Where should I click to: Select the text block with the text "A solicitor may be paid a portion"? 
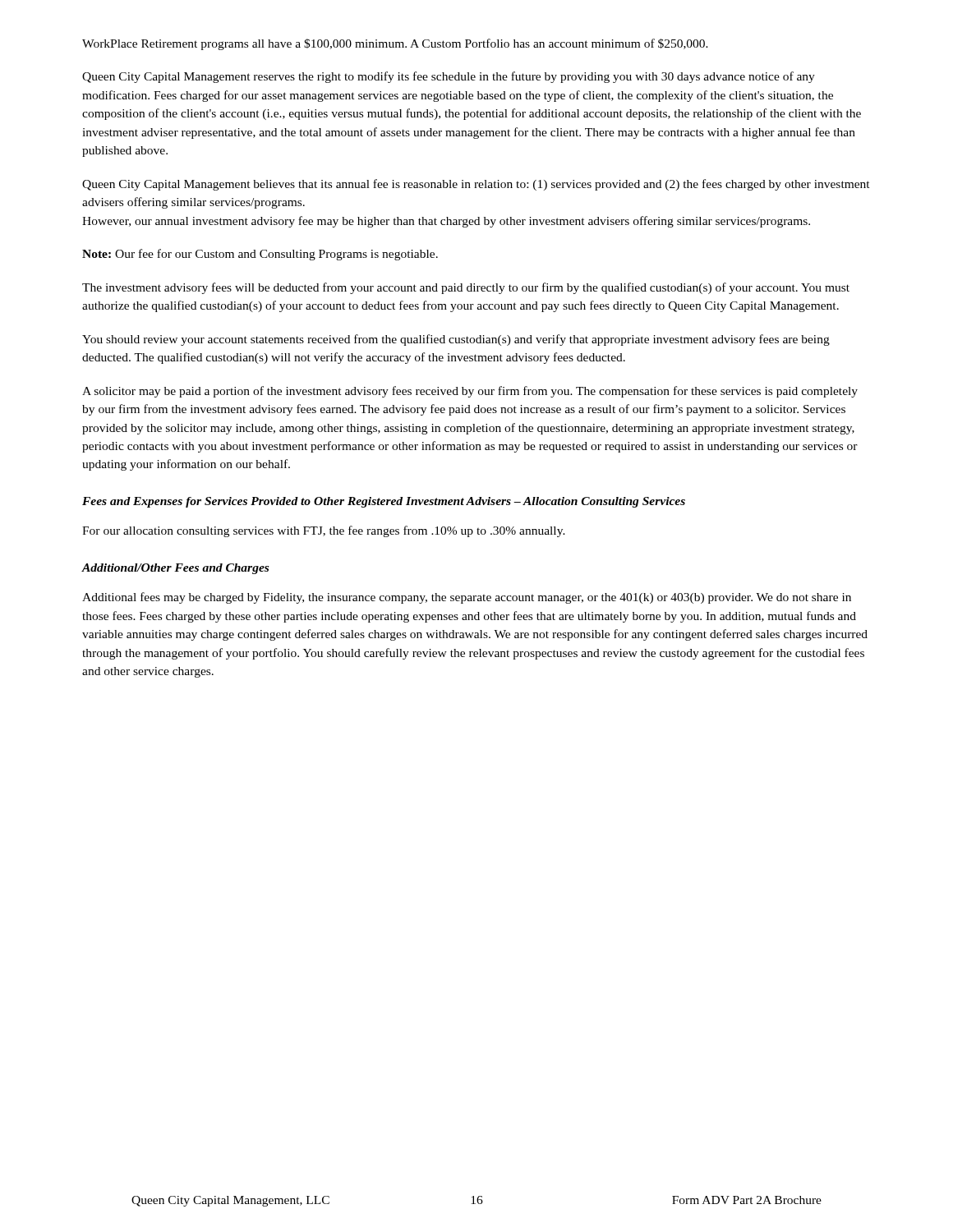point(470,427)
